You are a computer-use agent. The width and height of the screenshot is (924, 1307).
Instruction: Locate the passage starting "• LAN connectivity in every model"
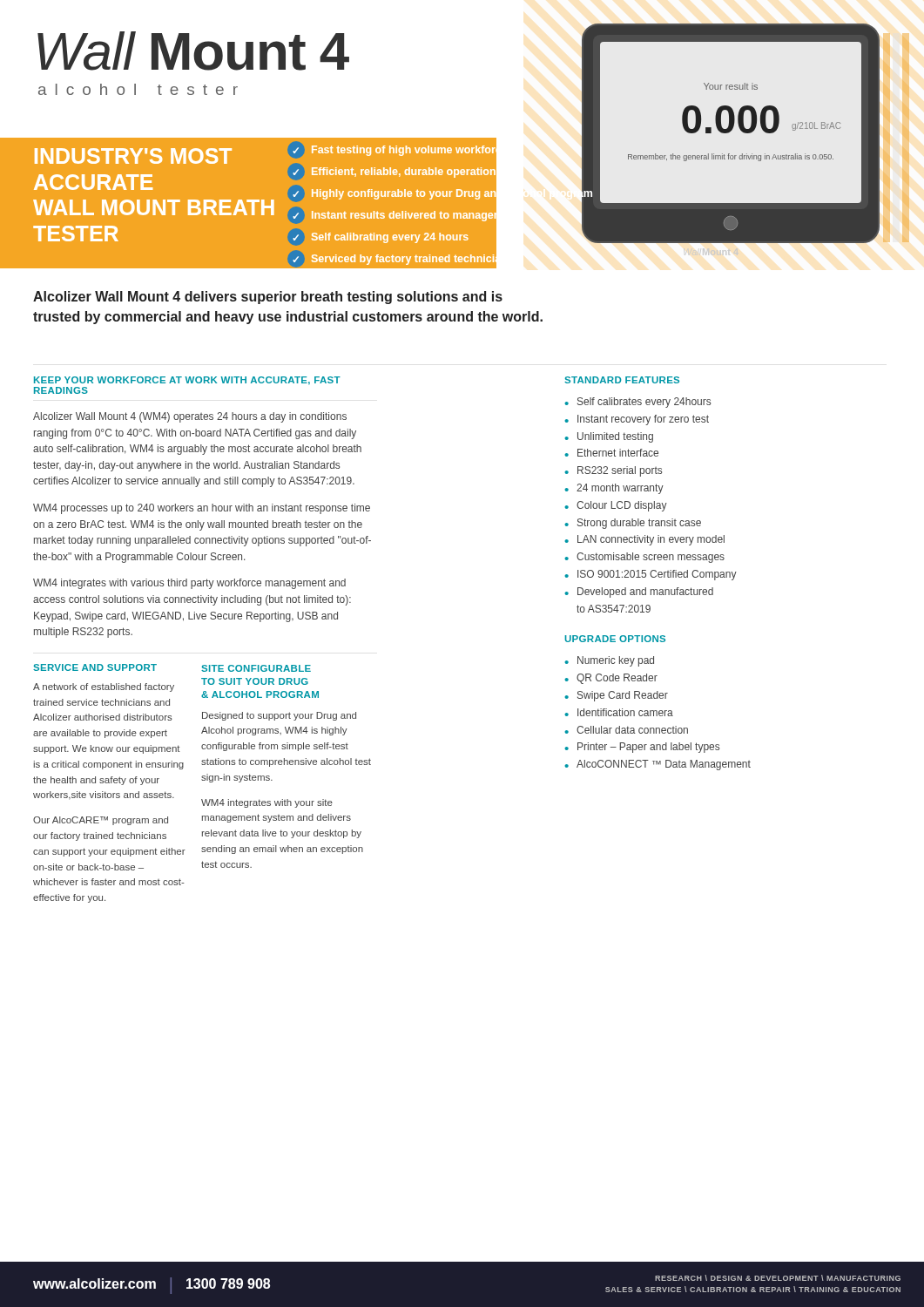(645, 540)
